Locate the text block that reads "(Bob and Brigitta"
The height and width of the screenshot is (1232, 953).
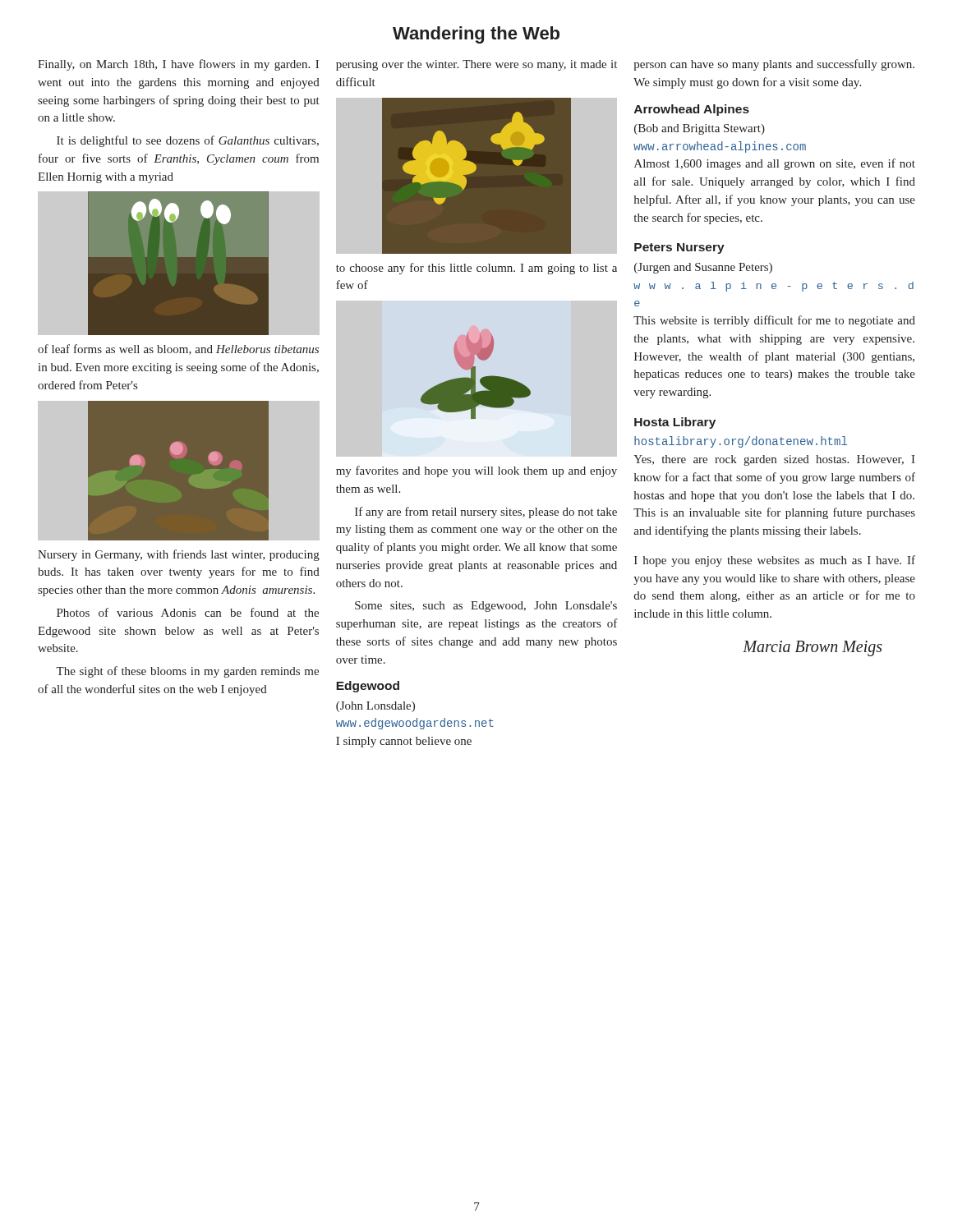[x=775, y=173]
